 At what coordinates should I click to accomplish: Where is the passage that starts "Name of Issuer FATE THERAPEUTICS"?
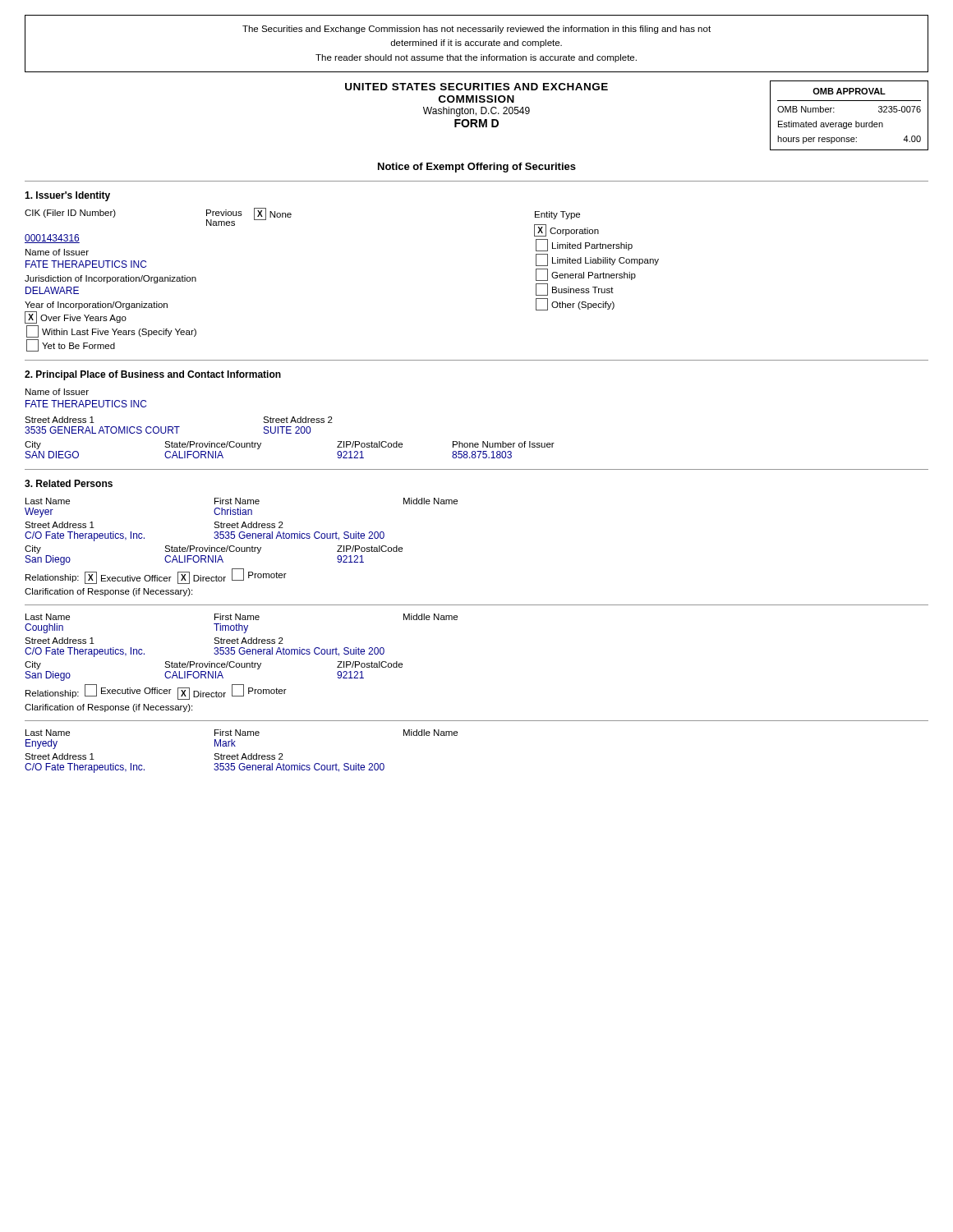tap(57, 392)
